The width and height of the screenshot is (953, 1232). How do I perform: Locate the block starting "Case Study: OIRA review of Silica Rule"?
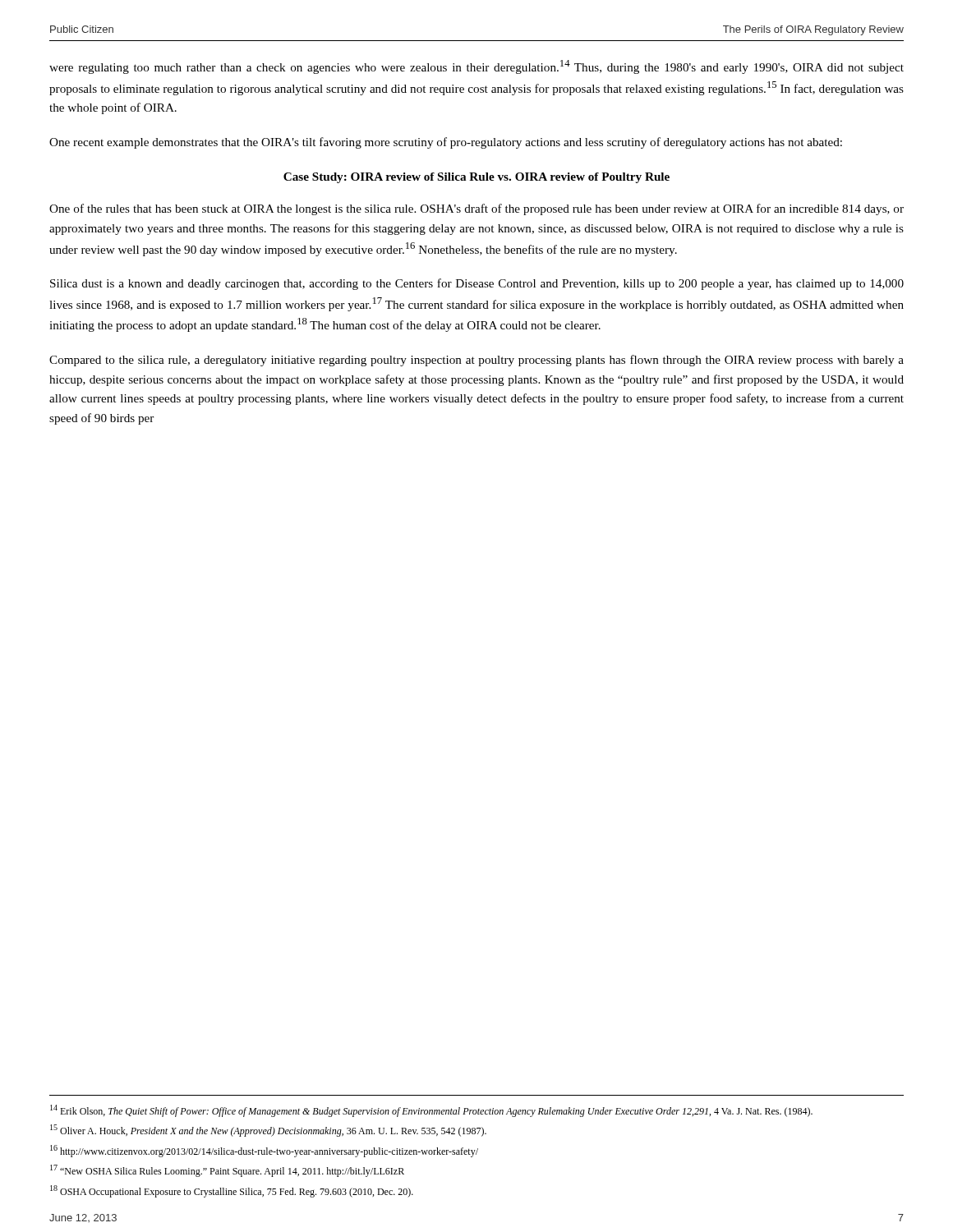[x=476, y=176]
